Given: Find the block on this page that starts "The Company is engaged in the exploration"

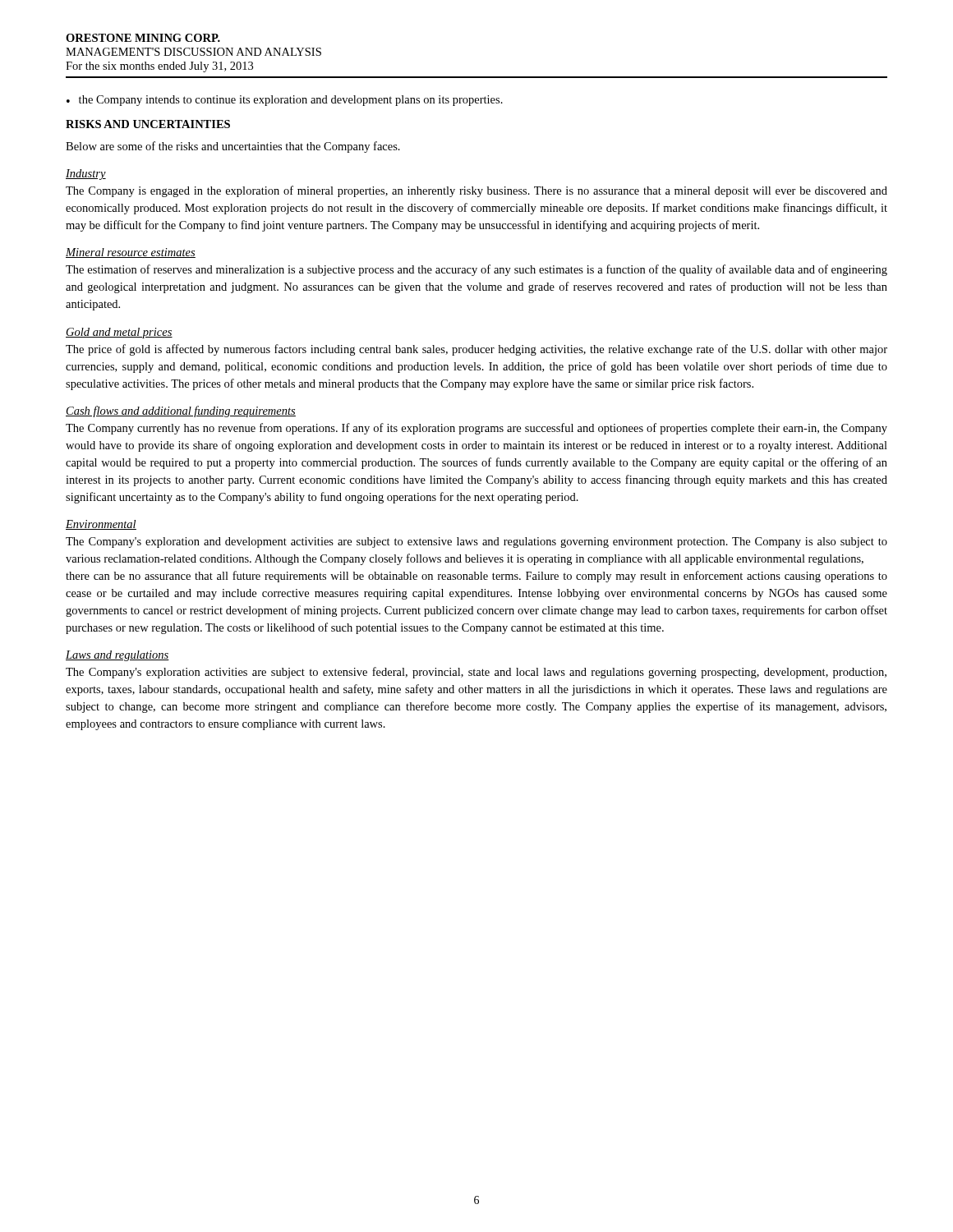Looking at the screenshot, I should 476,208.
